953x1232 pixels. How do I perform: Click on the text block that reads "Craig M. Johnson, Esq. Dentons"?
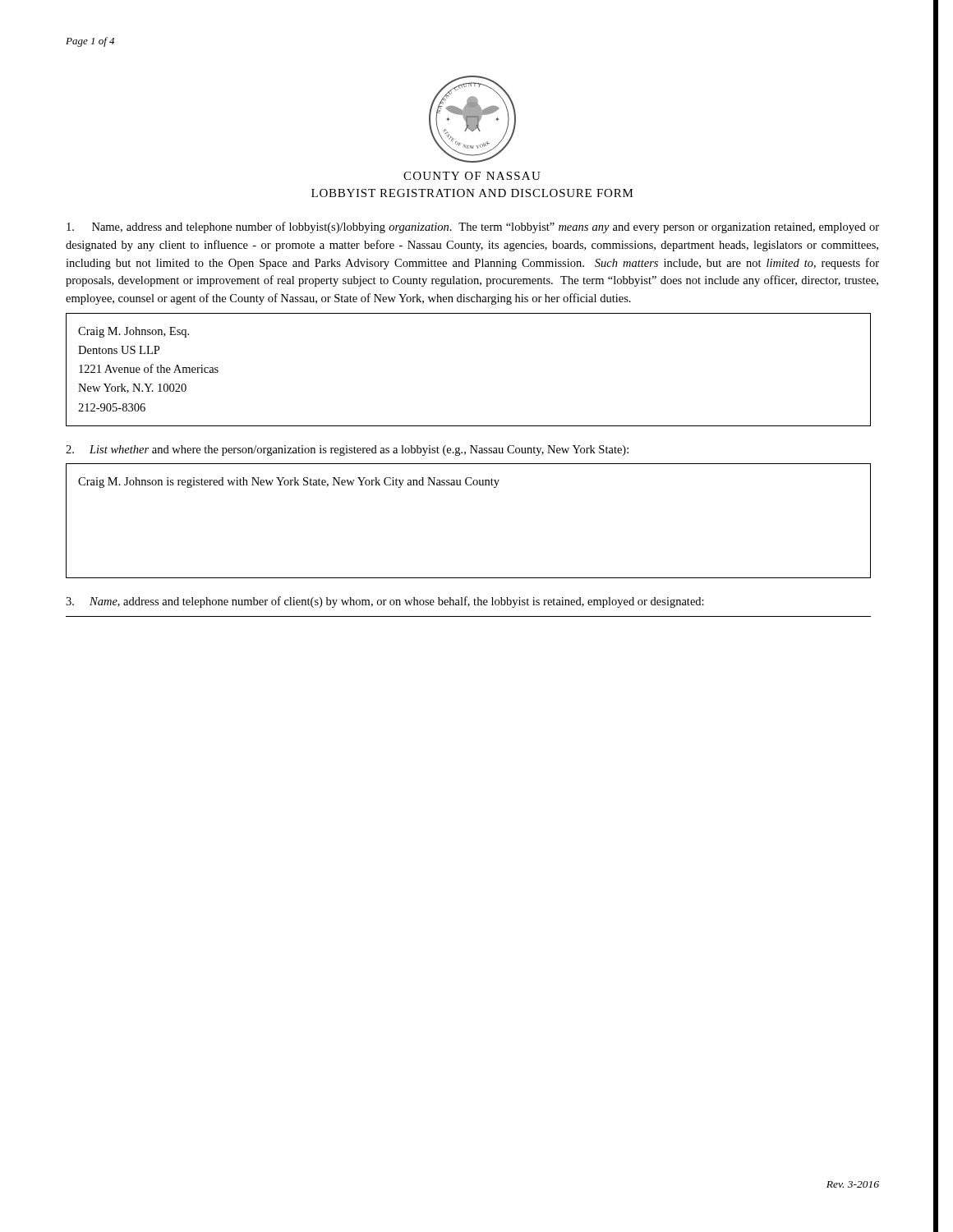click(x=148, y=369)
